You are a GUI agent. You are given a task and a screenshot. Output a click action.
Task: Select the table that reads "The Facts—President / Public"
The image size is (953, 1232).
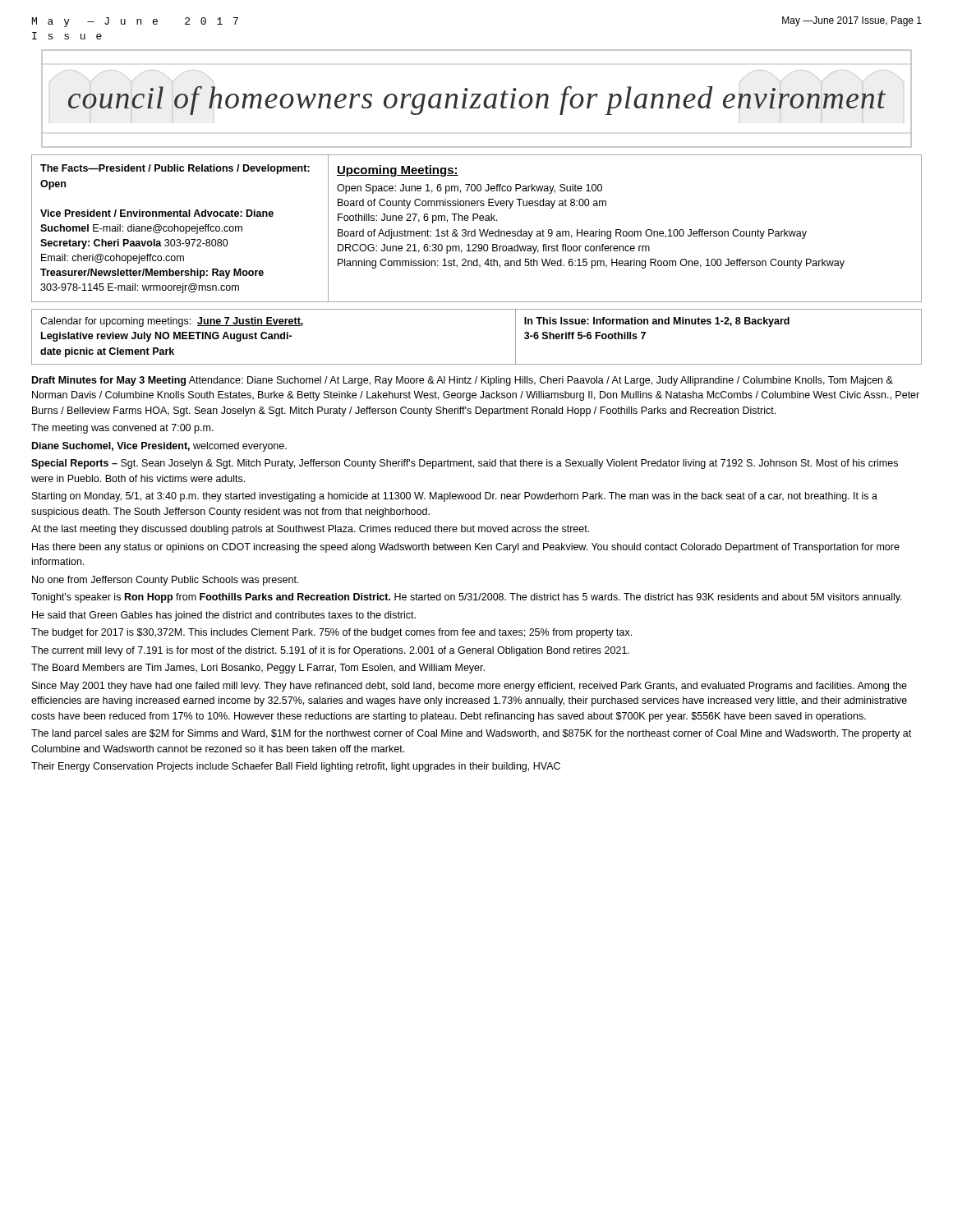click(x=476, y=228)
